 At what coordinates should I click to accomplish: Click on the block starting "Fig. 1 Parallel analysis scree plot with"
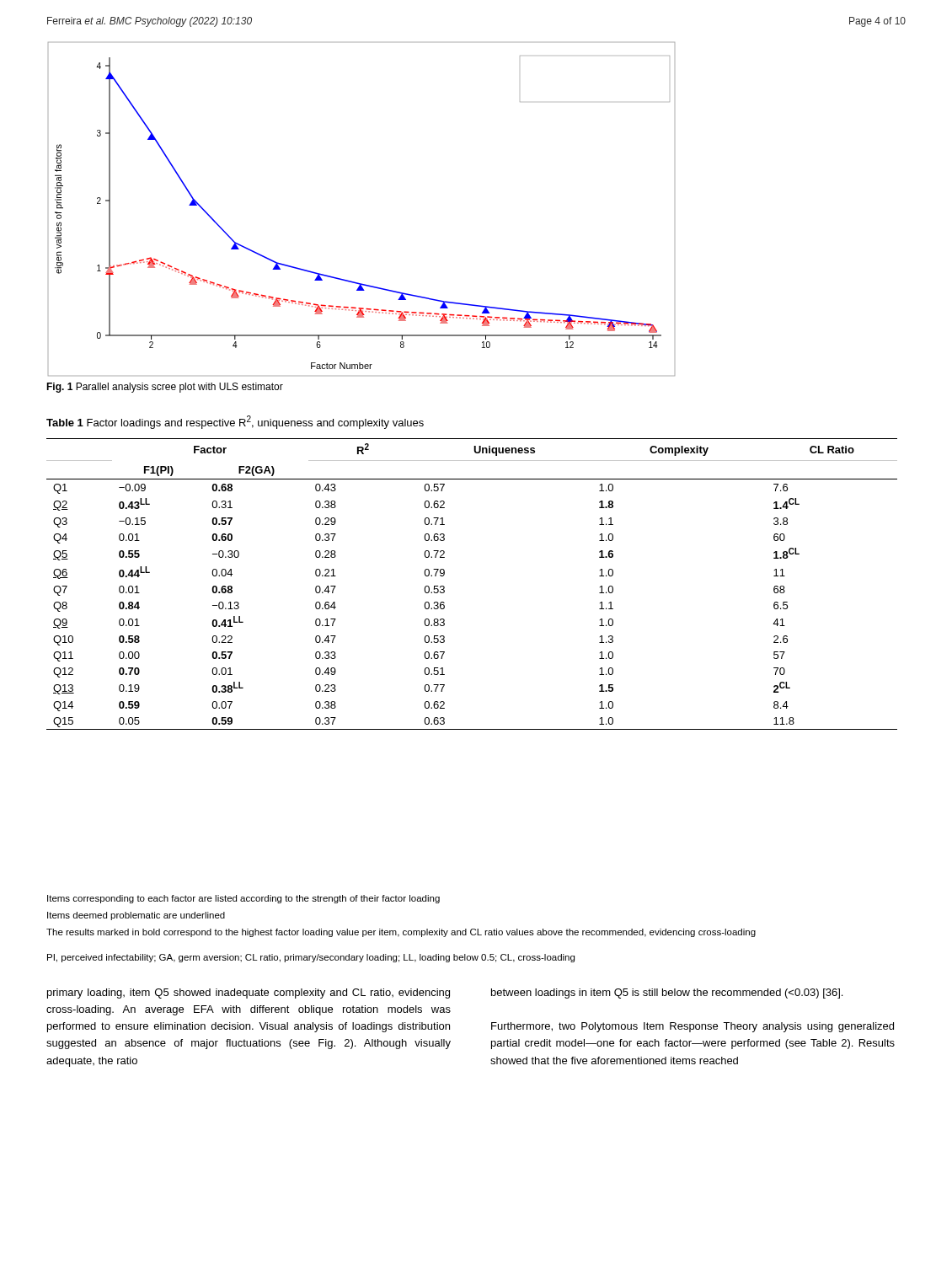pyautogui.click(x=165, y=387)
